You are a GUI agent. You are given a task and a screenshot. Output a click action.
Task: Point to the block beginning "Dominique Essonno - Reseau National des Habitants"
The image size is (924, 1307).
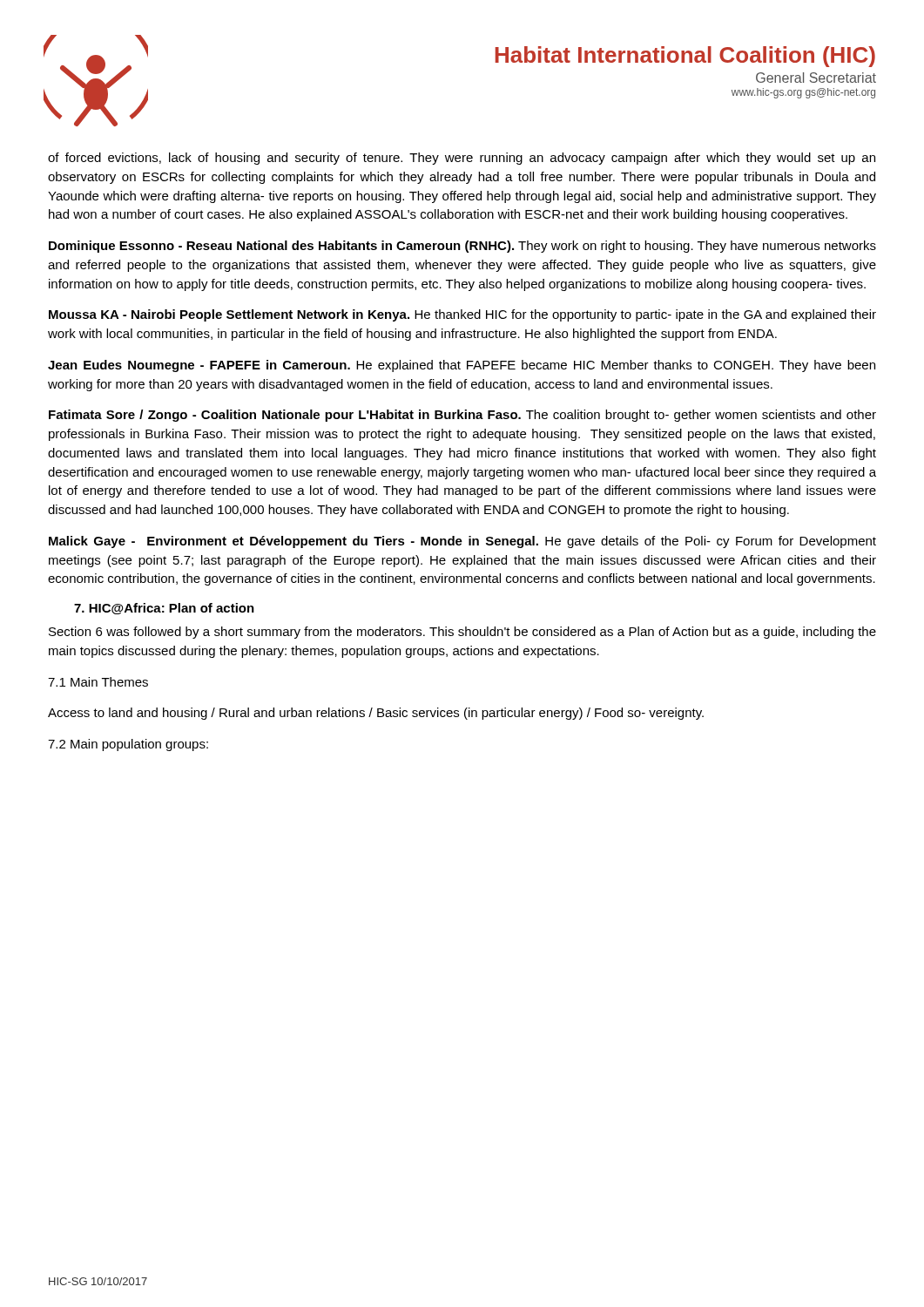462,264
